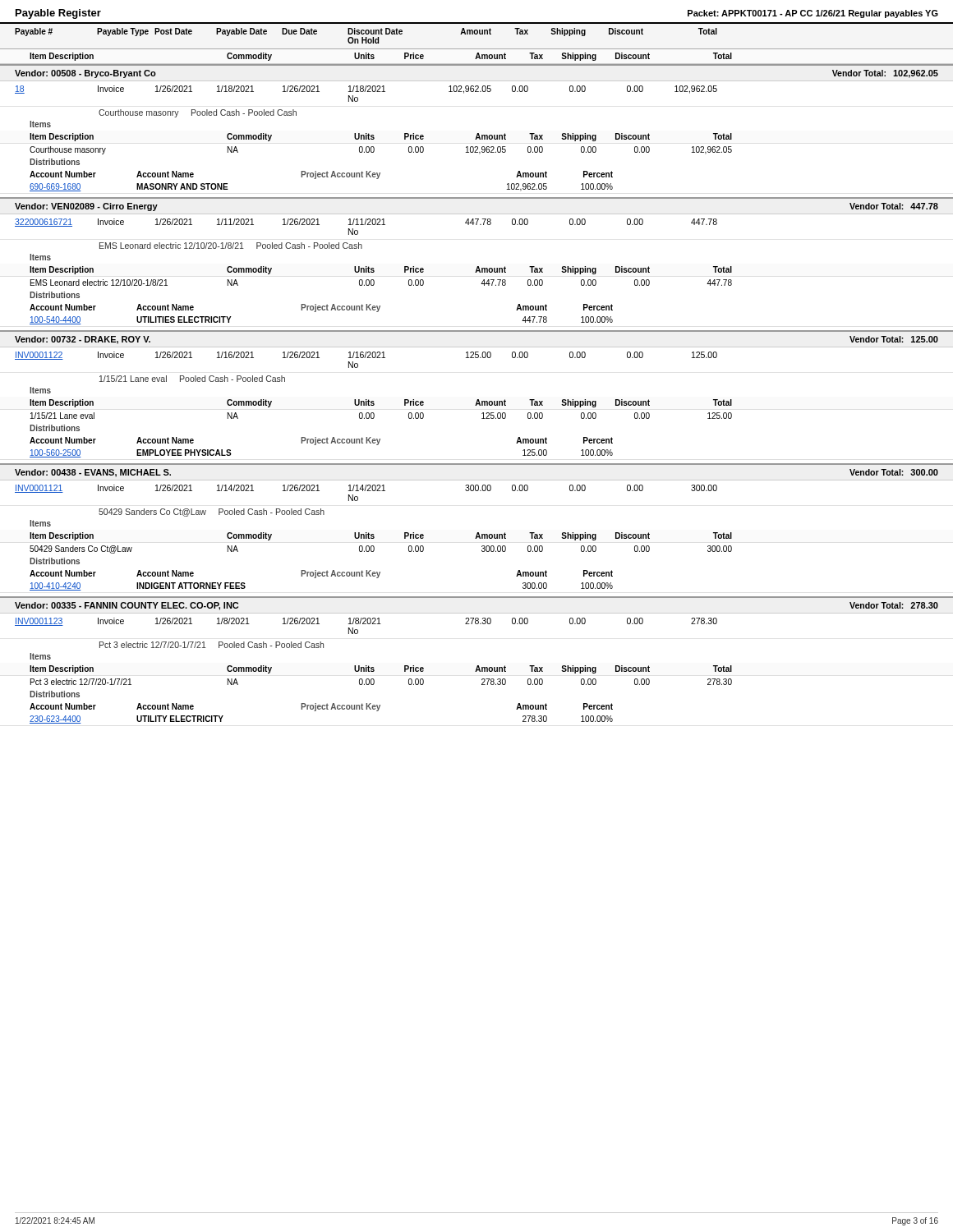Point to the block starting "100-540-4400 UTILITIES ELECTRICITY 447.78"

point(321,320)
